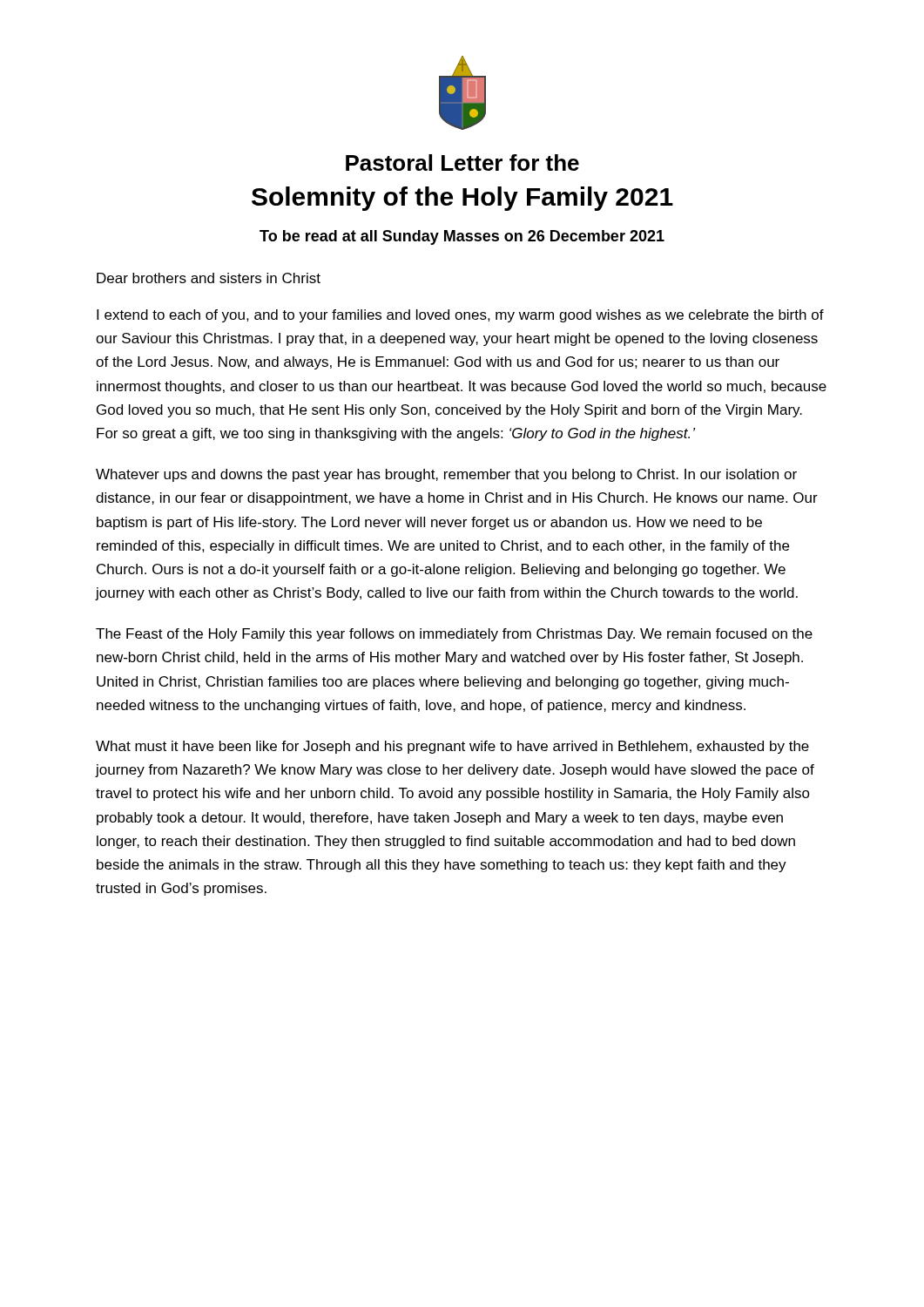Viewport: 924px width, 1307px height.
Task: Find the block on this page that starts "What must it have been like for"
Action: (x=455, y=817)
